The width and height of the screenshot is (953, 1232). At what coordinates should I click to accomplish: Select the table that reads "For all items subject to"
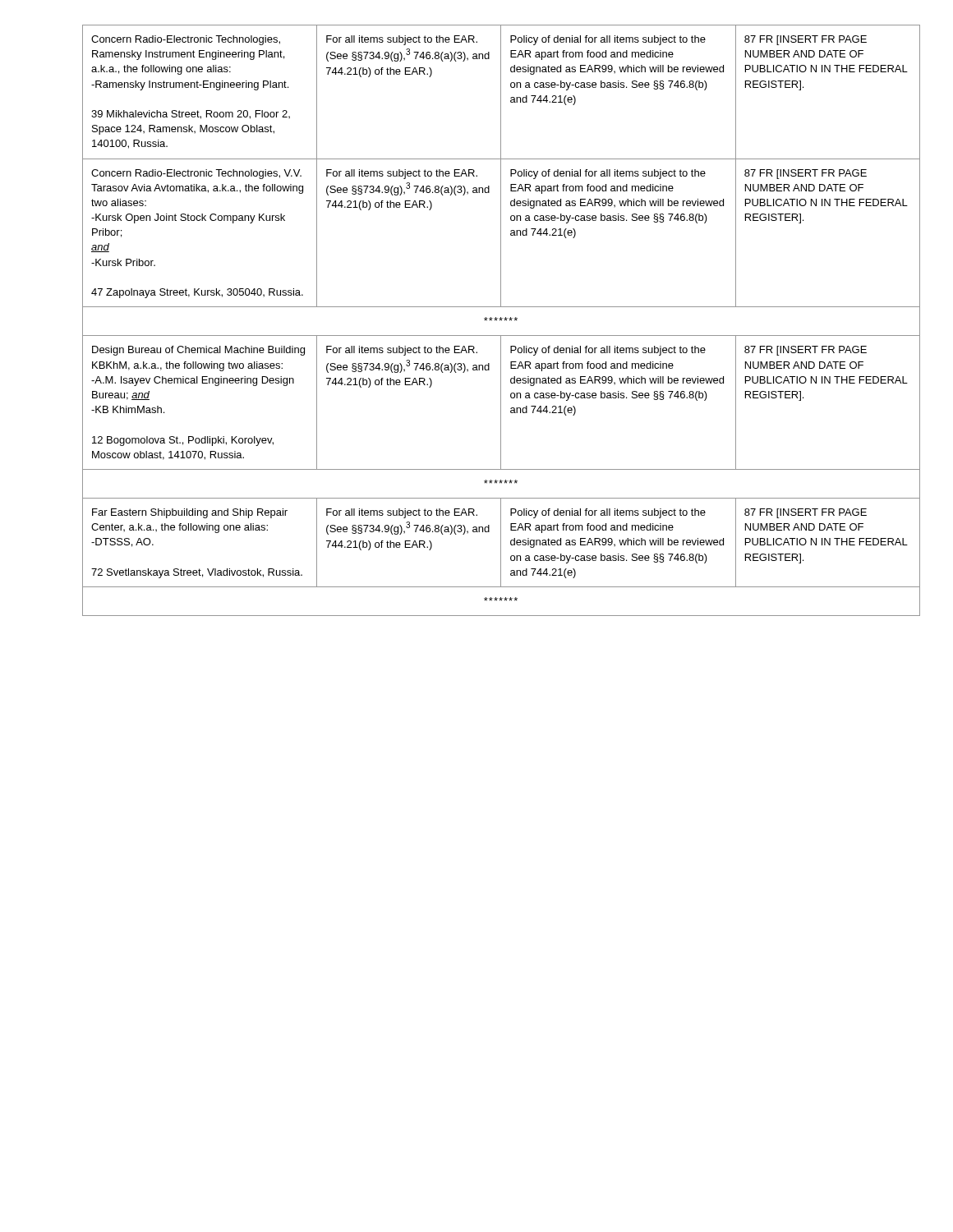click(501, 320)
